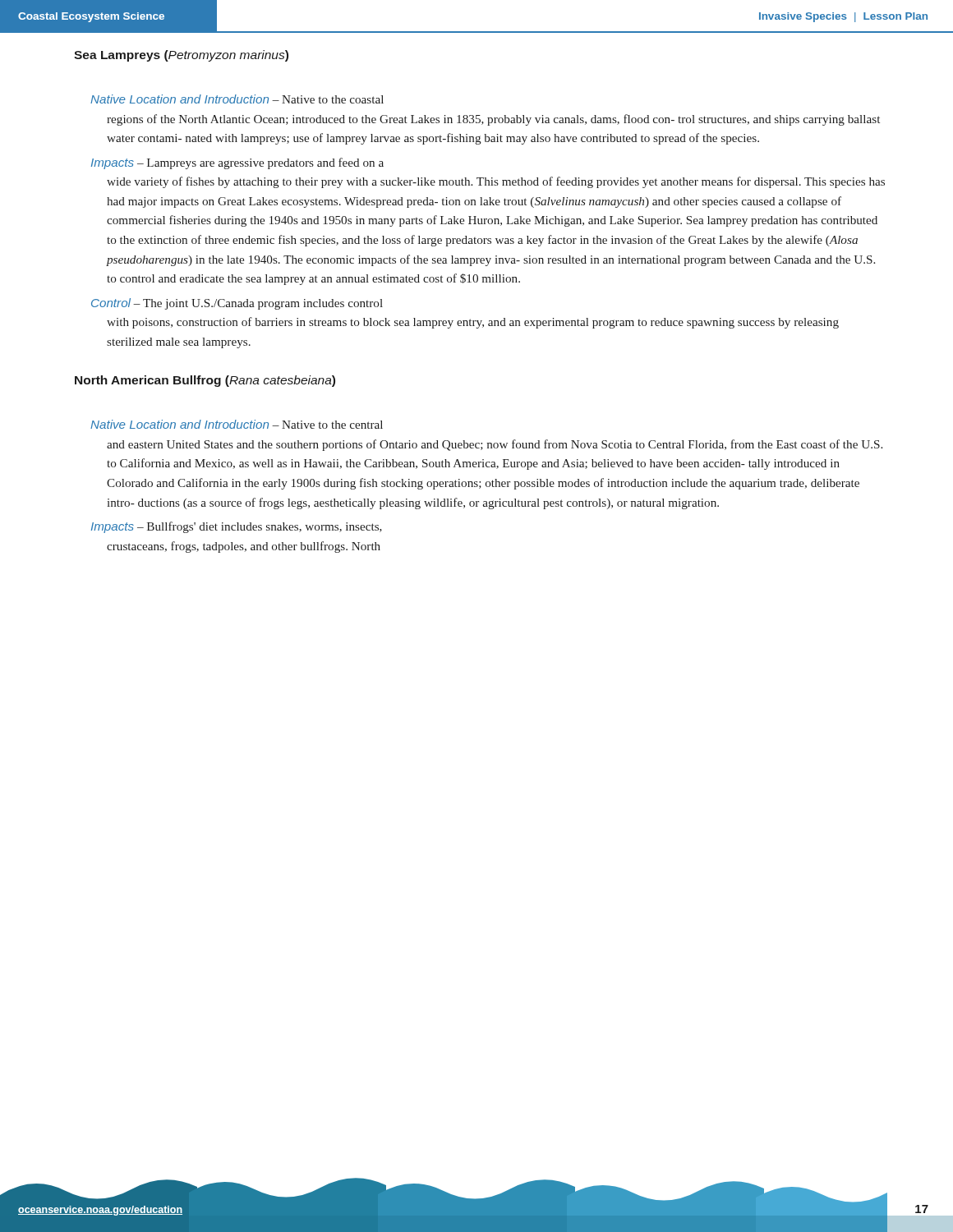Navigate to the text starting "Sea Lampreys (Petromyzon marinus)"
Screen dimensions: 1232x953
(x=181, y=56)
